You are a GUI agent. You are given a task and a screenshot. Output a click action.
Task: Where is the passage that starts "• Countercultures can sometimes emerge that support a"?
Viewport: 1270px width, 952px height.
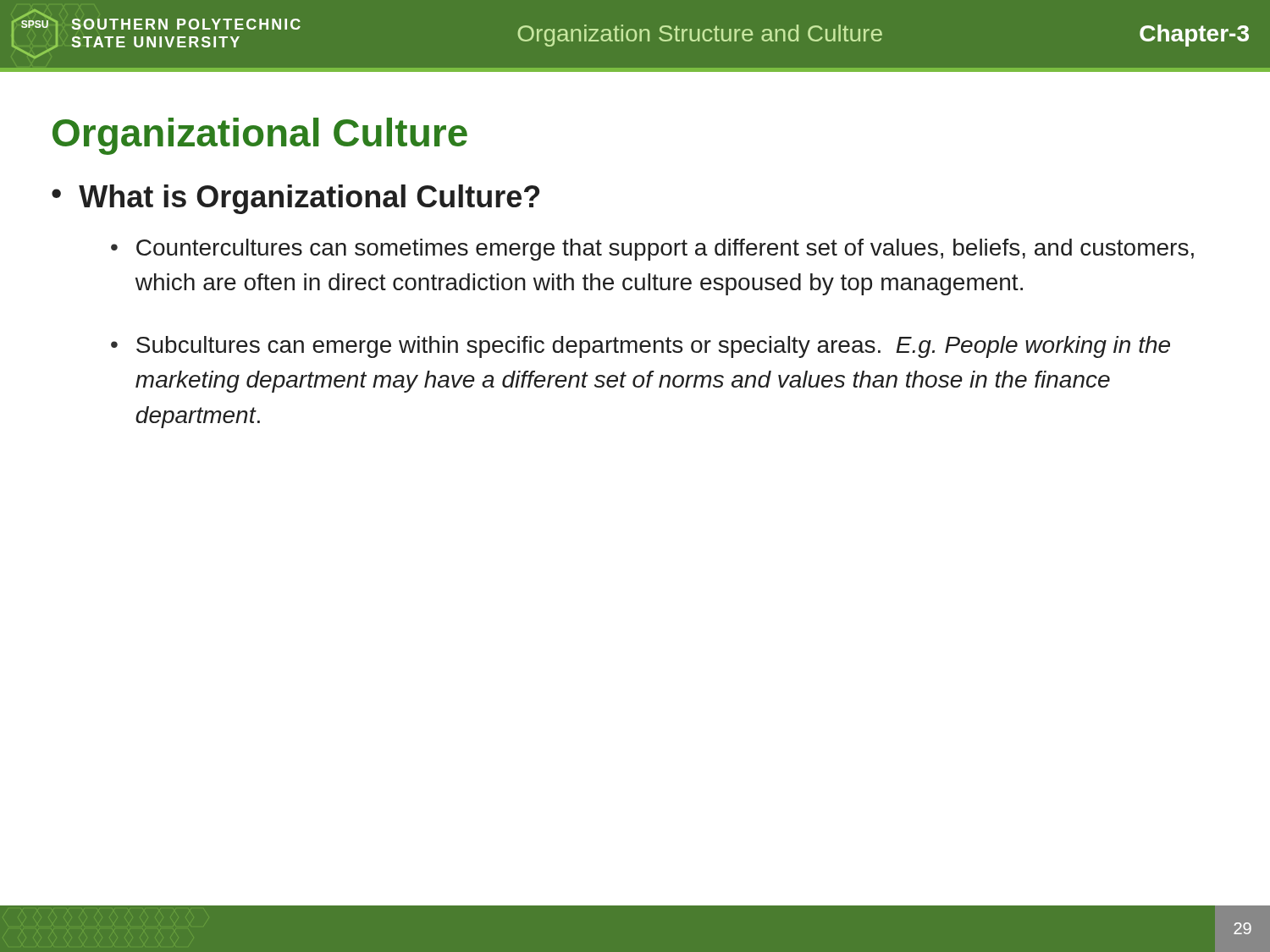(665, 265)
